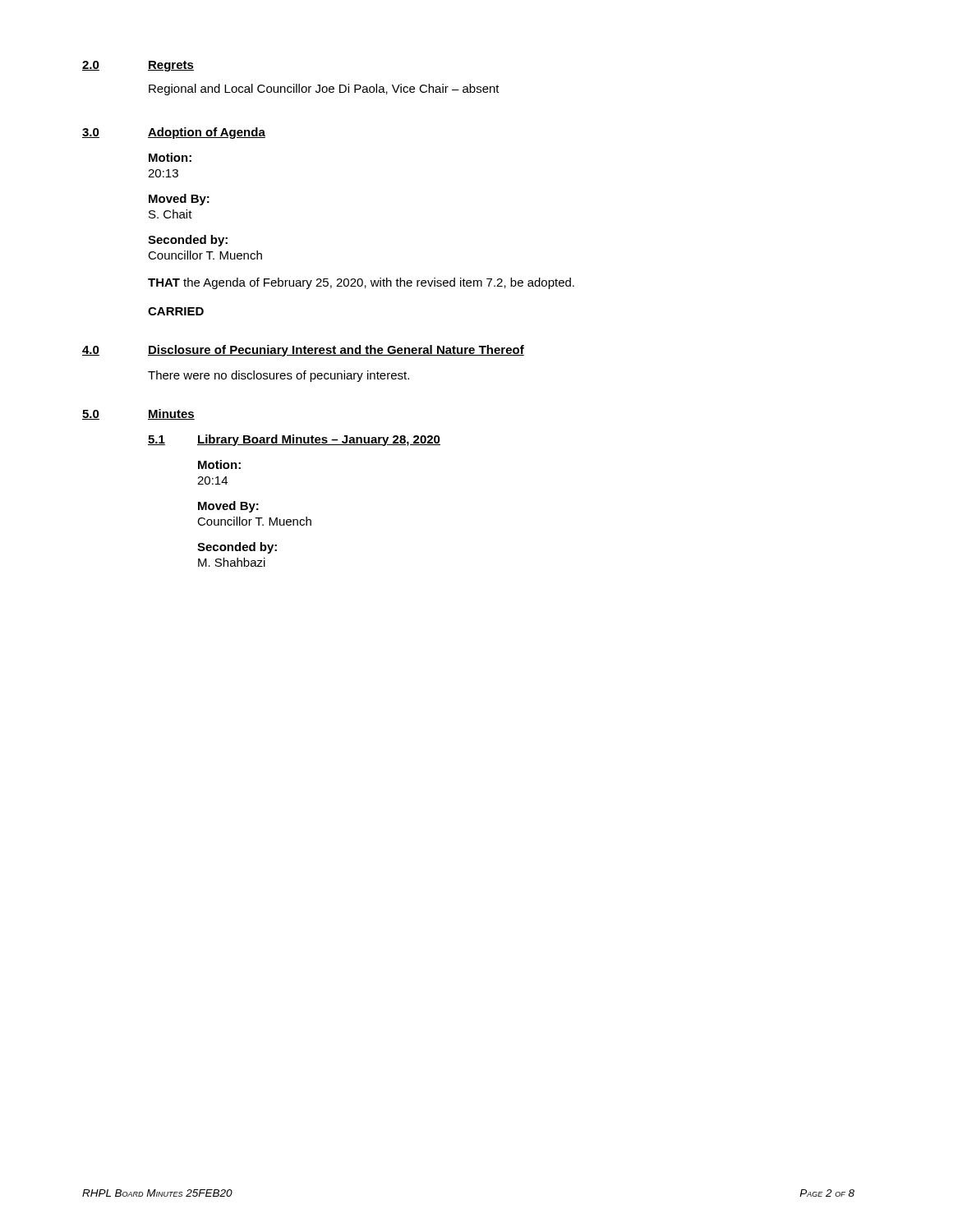Click the section header that begins "Disclosure of Pecuniary Interest and"
Screen dimensions: 1232x953
pos(336,349)
